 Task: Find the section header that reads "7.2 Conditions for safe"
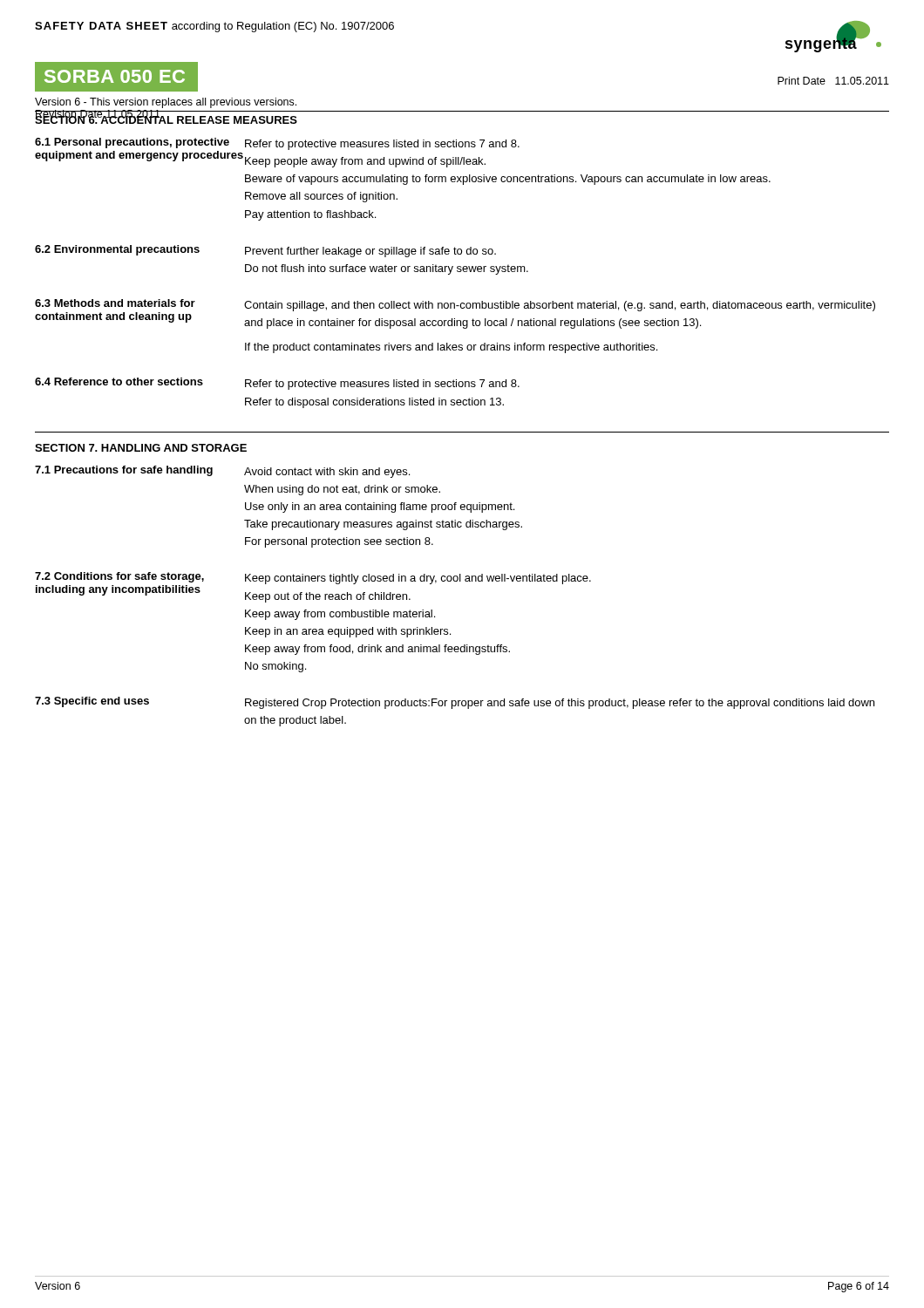[x=120, y=583]
